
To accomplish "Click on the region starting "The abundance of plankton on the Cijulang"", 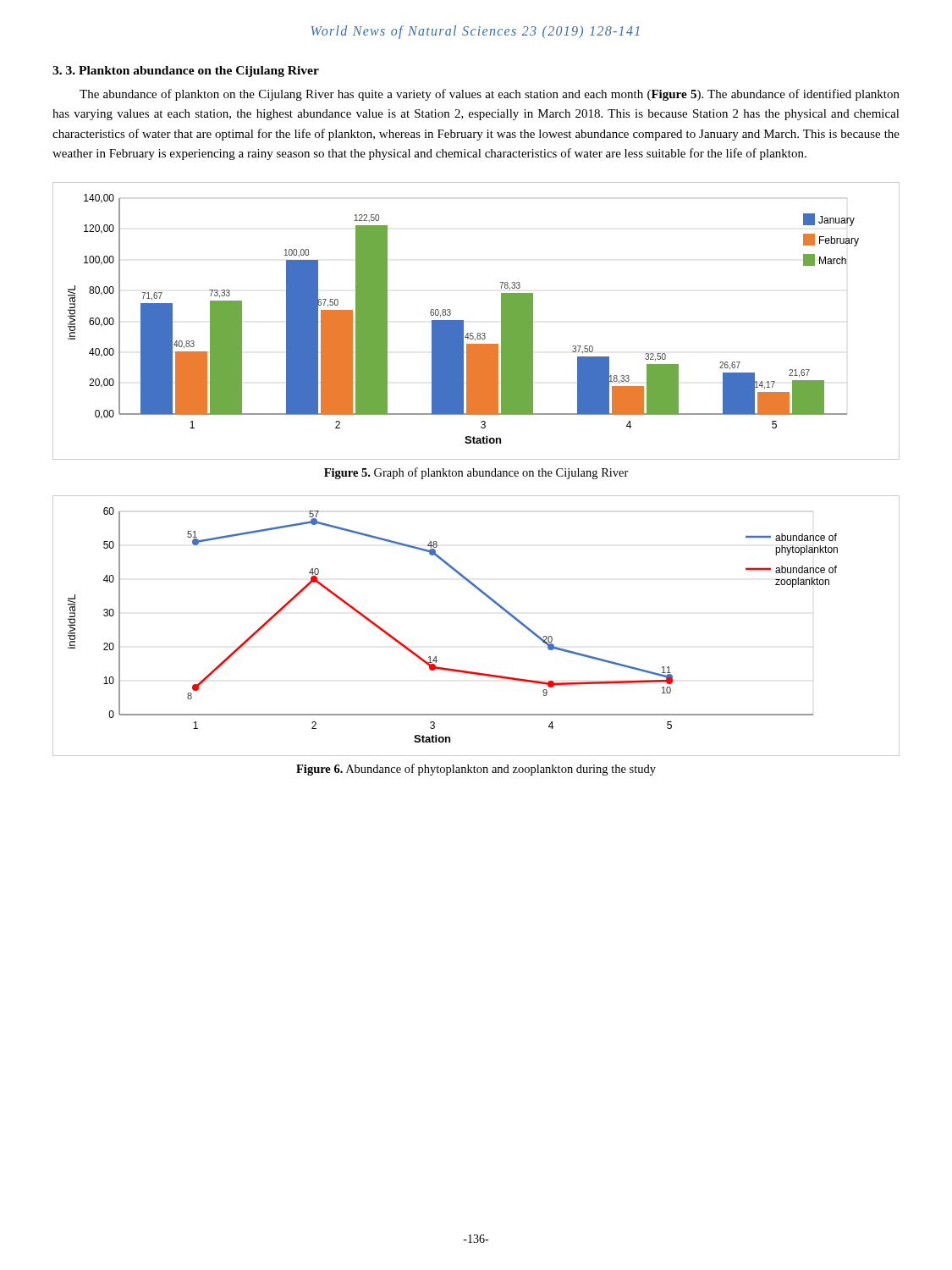I will pyautogui.click(x=476, y=124).
